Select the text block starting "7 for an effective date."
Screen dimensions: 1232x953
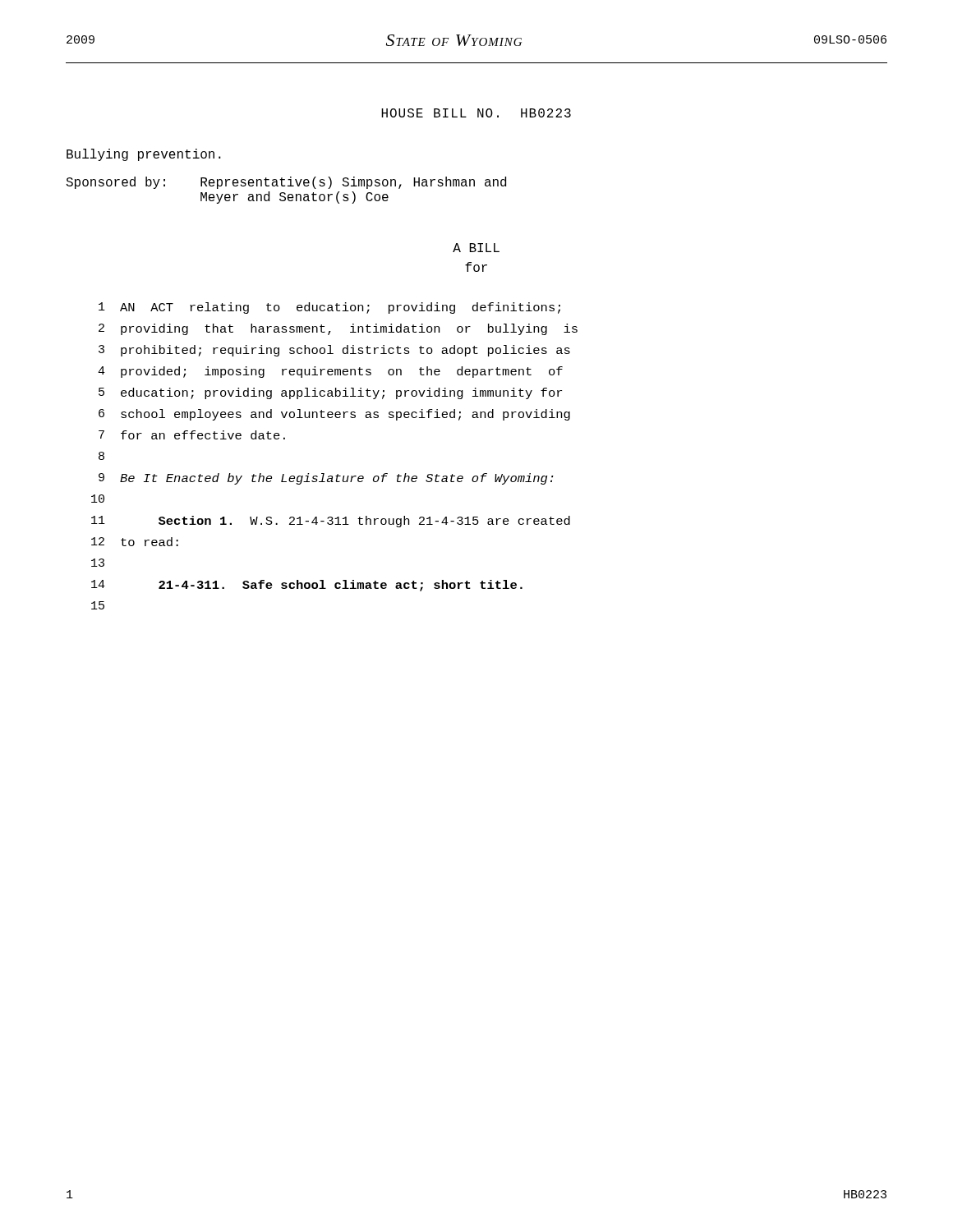coord(192,435)
